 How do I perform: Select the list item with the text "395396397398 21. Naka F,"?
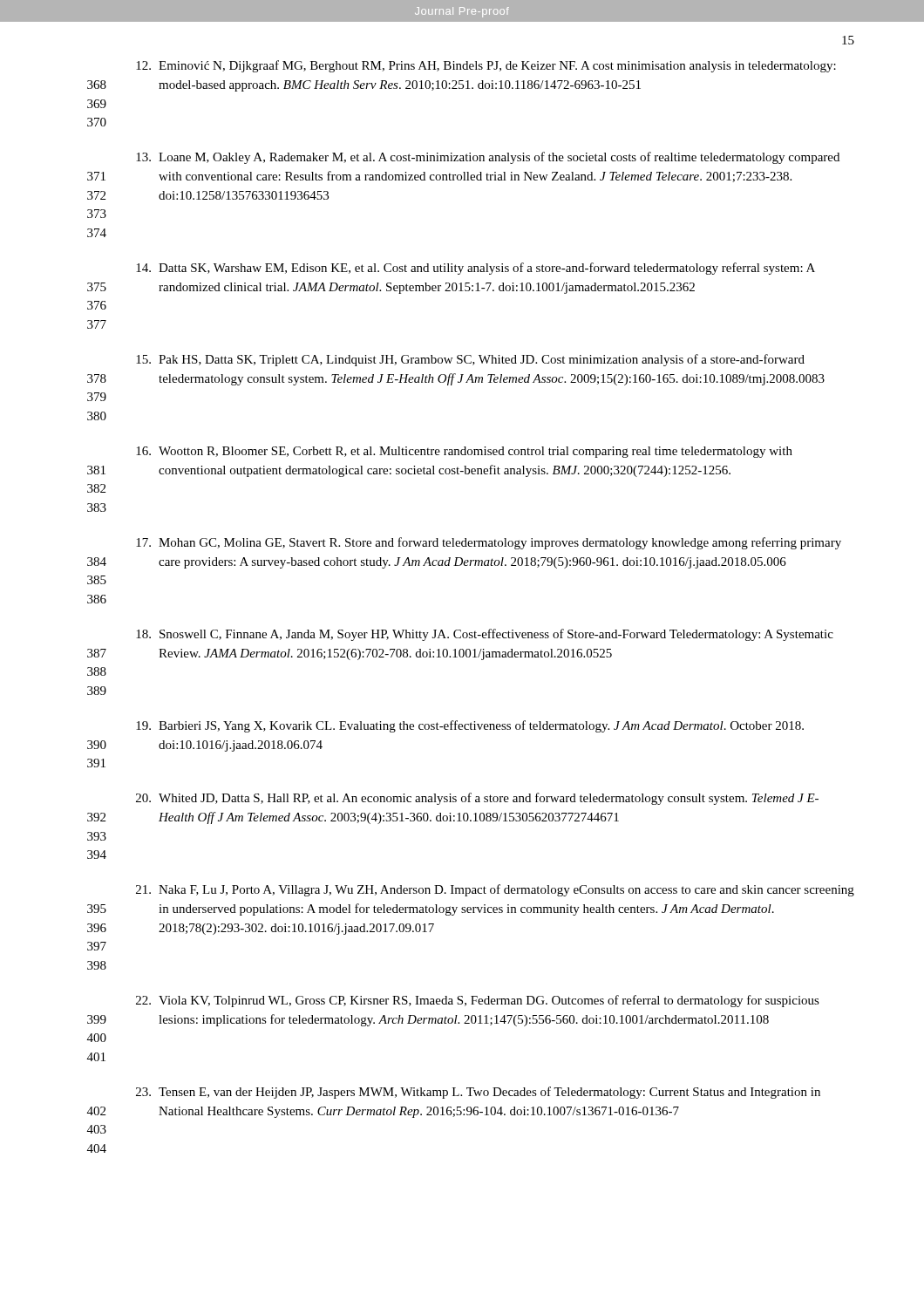point(495,890)
